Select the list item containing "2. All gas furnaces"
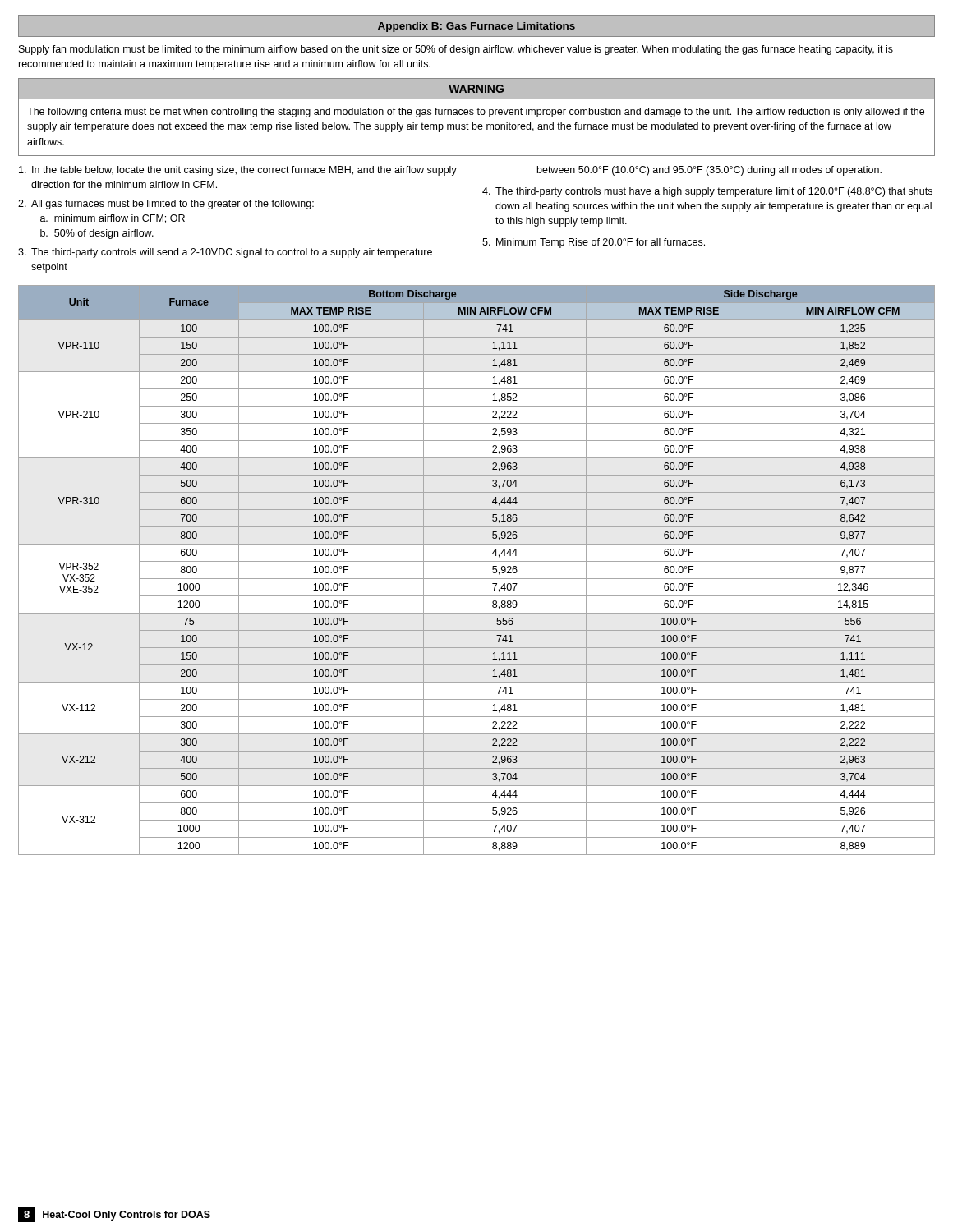953x1232 pixels. (244, 218)
